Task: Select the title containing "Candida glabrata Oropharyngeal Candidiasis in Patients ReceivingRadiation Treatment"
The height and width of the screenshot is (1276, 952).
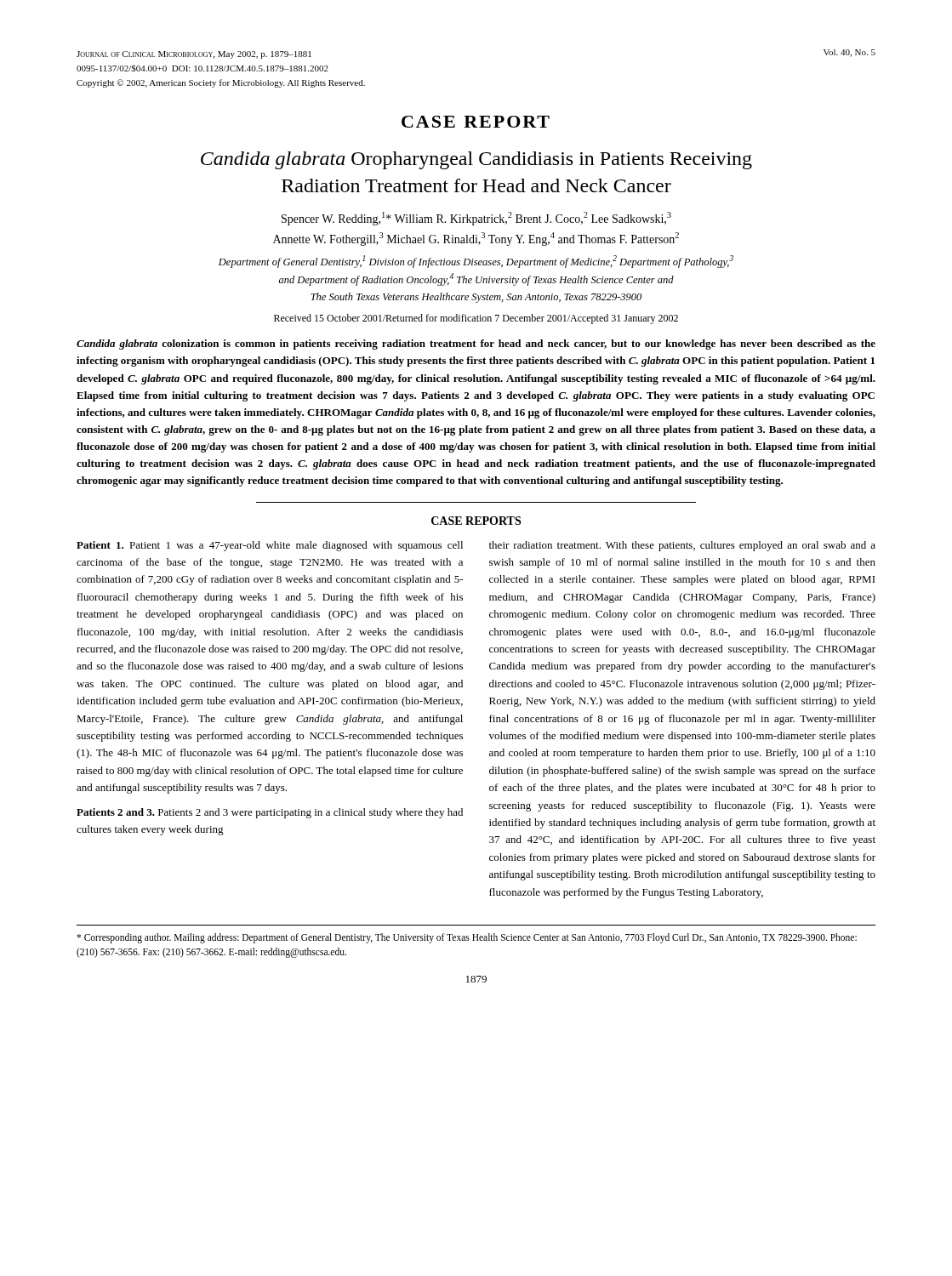Action: 476,172
